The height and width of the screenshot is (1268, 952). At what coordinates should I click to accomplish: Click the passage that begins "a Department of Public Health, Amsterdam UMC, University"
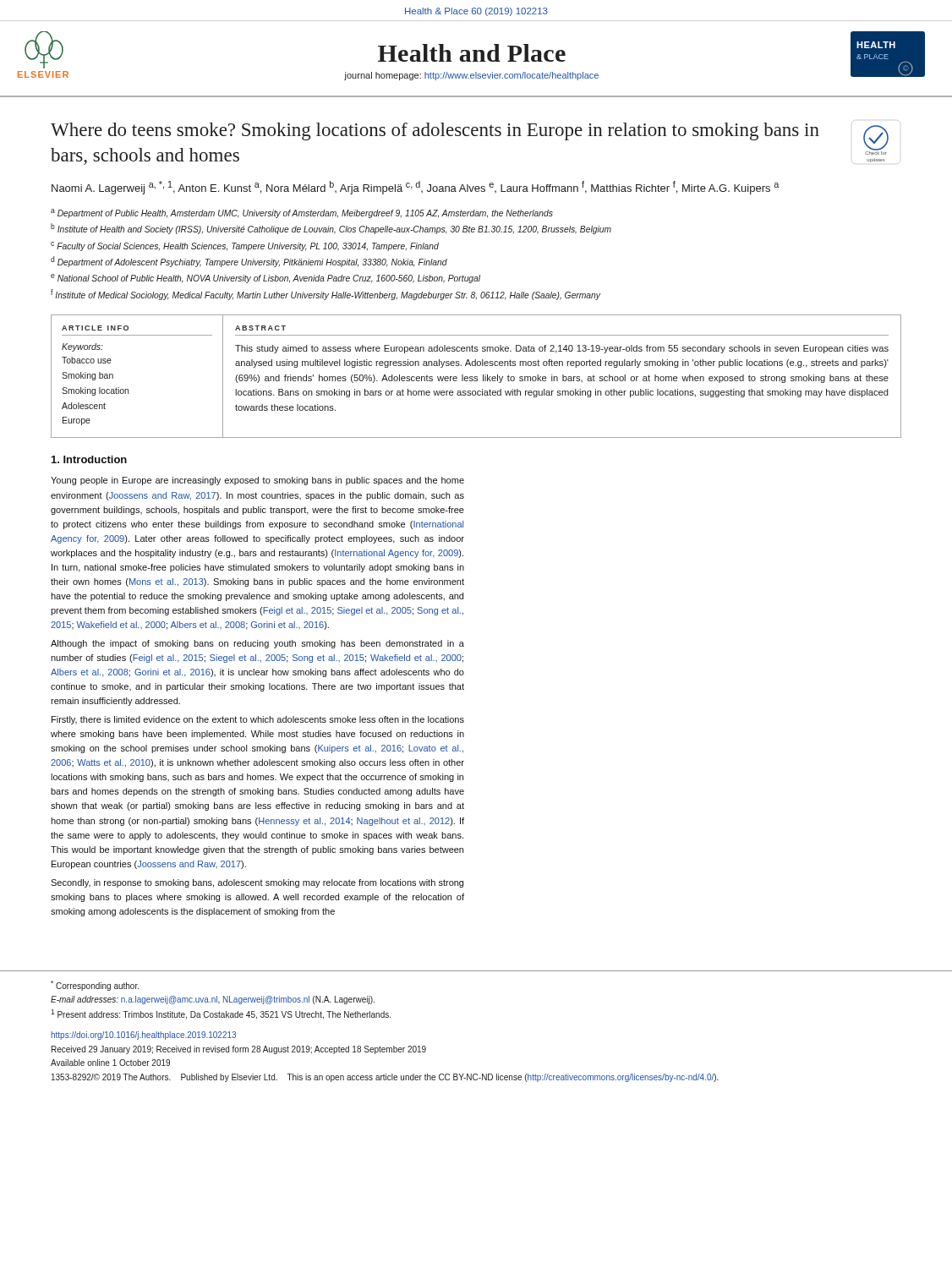click(302, 213)
